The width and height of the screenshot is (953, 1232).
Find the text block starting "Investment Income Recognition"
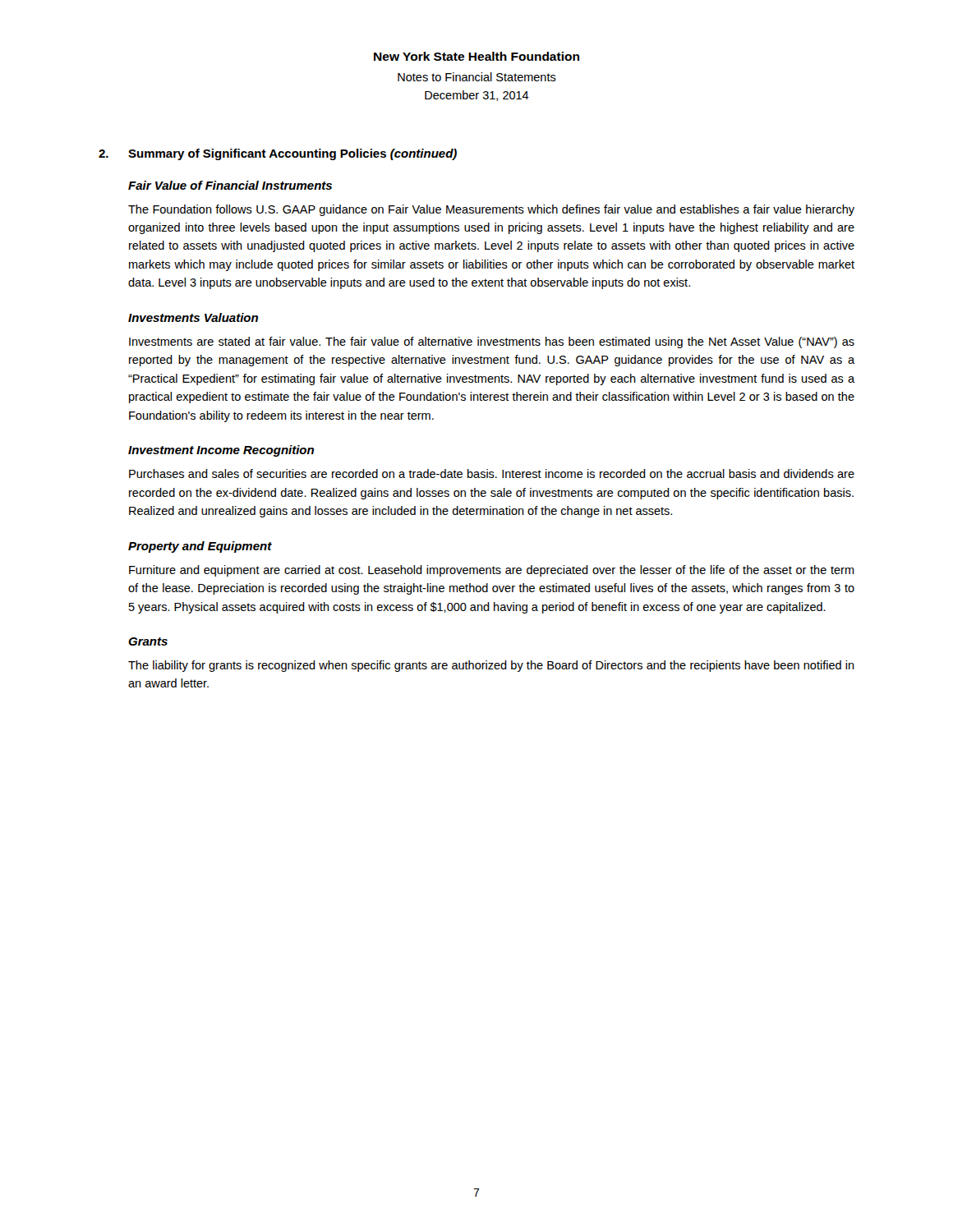click(x=221, y=450)
